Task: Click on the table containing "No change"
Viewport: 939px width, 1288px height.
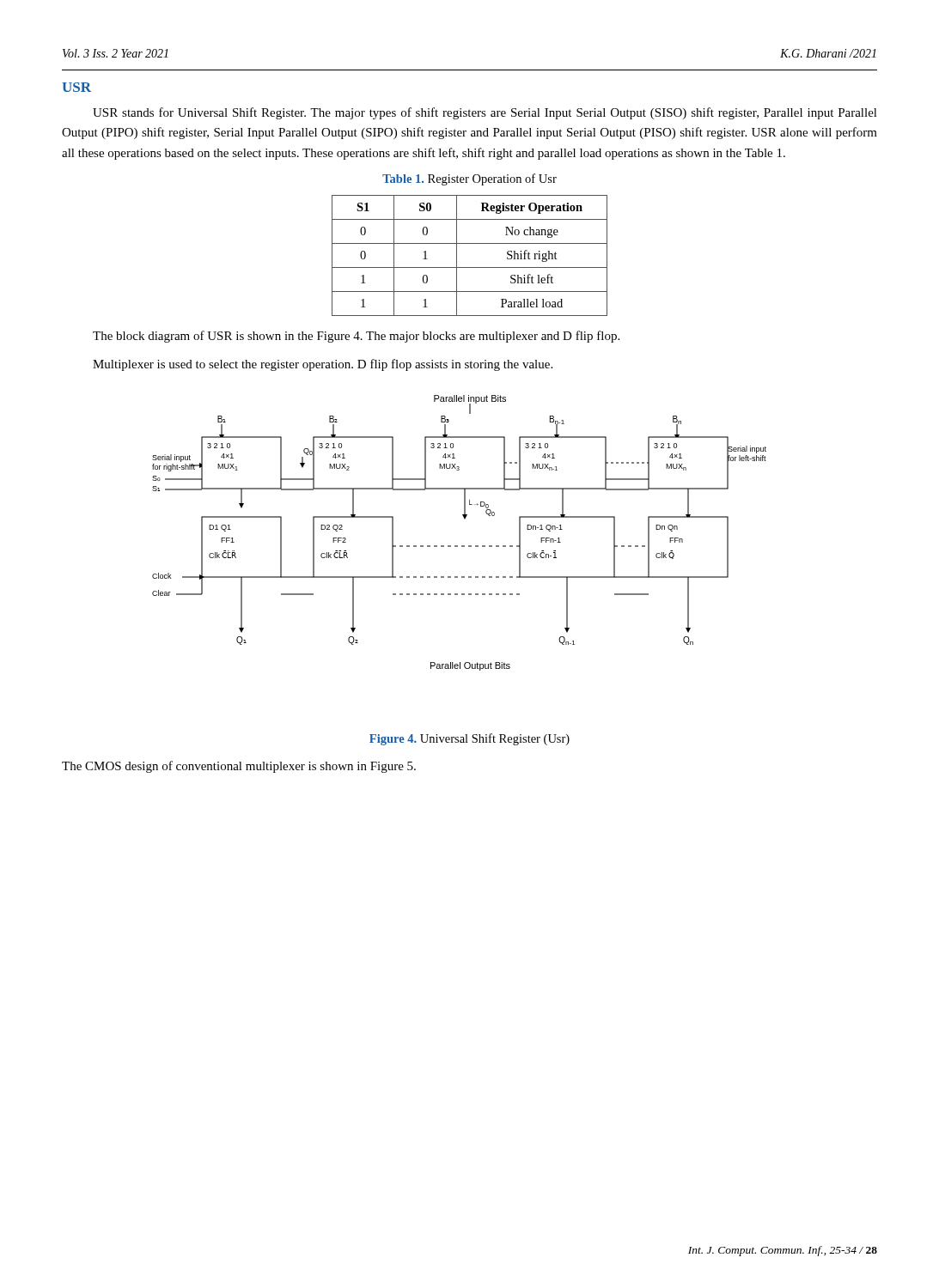Action: click(x=470, y=255)
